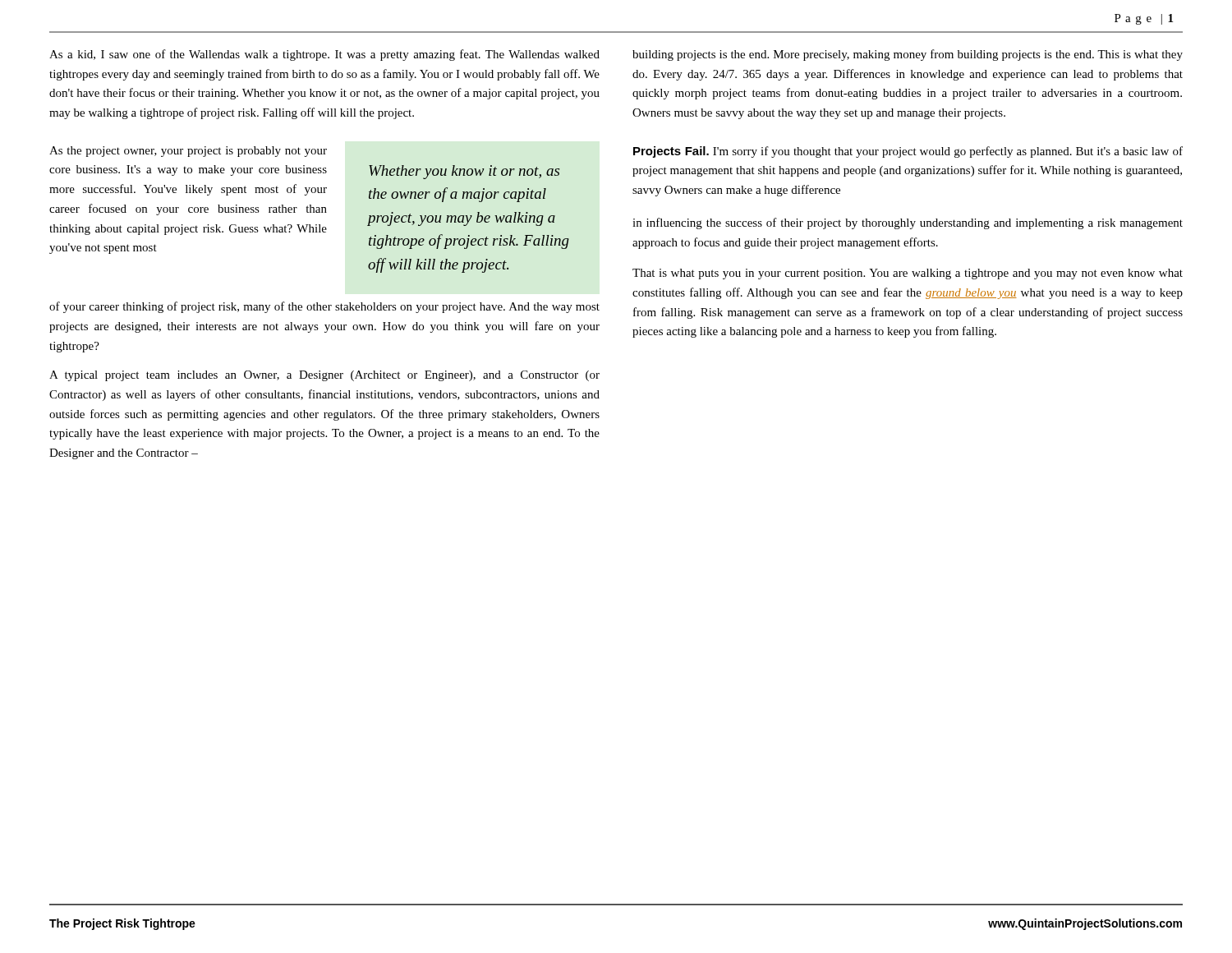Find the block on this page that starts "of your career thinking of project risk,"
The image size is (1232, 953).
(x=324, y=327)
